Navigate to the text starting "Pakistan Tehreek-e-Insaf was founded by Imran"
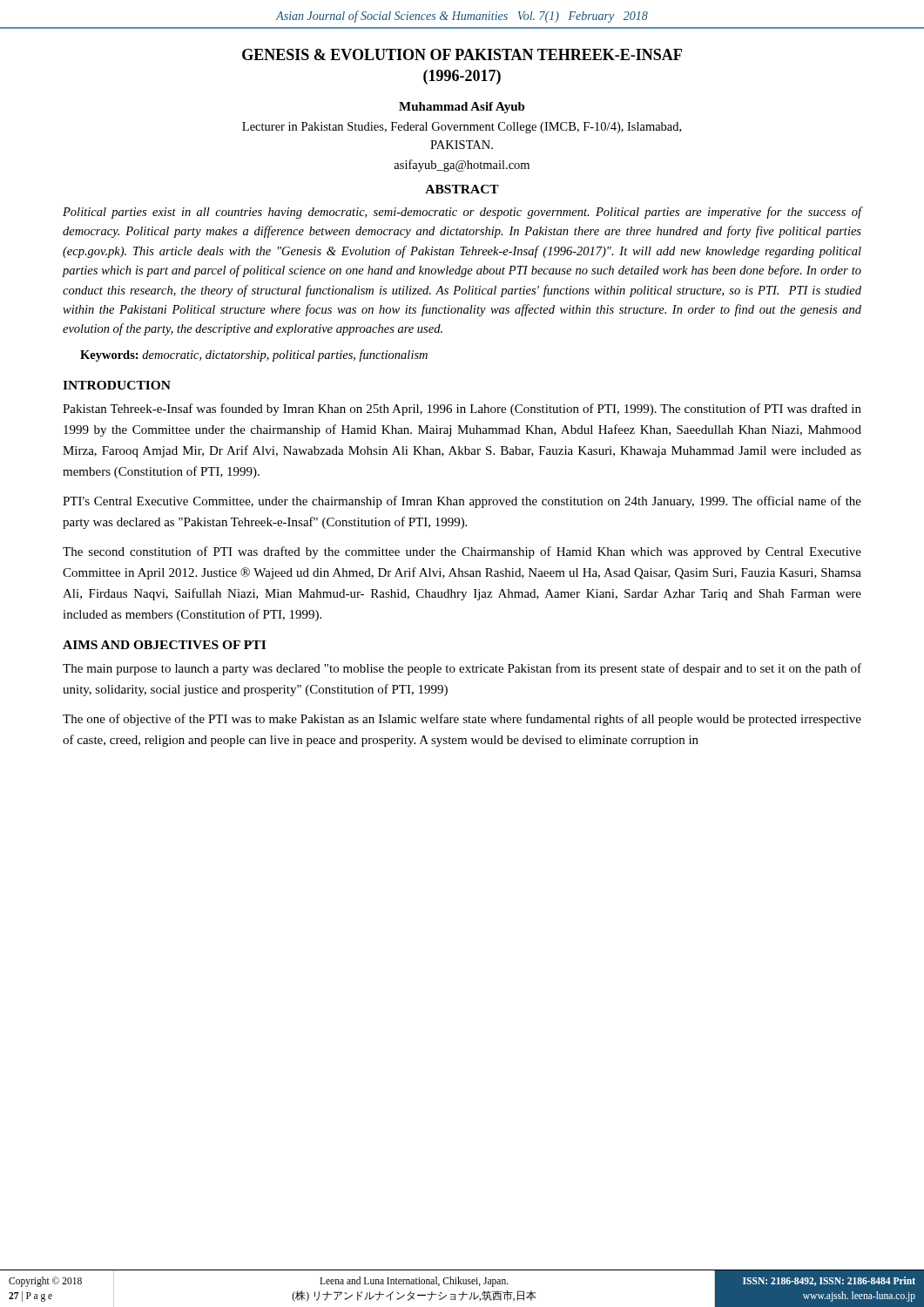 [462, 440]
